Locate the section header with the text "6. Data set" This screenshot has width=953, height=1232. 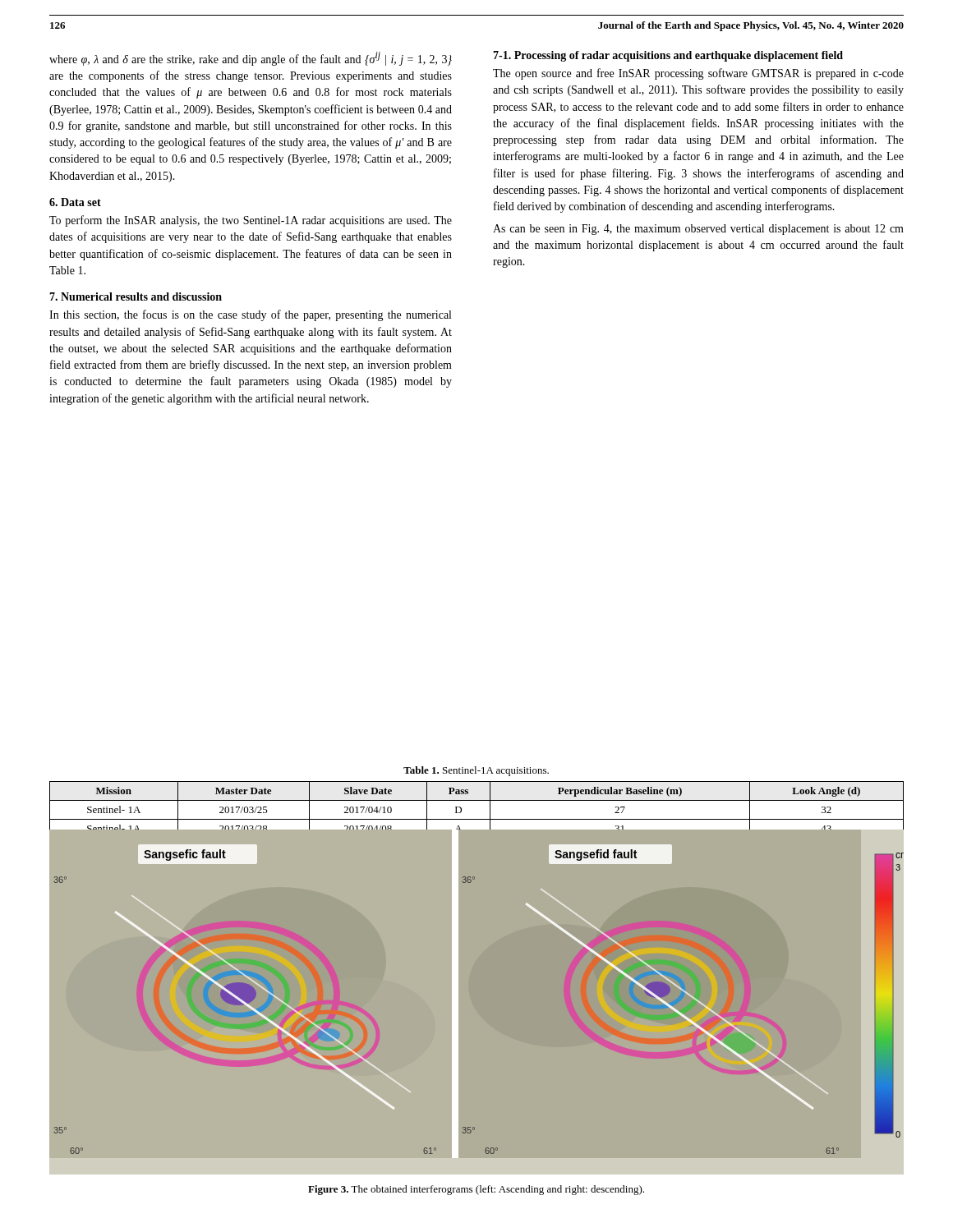[75, 203]
